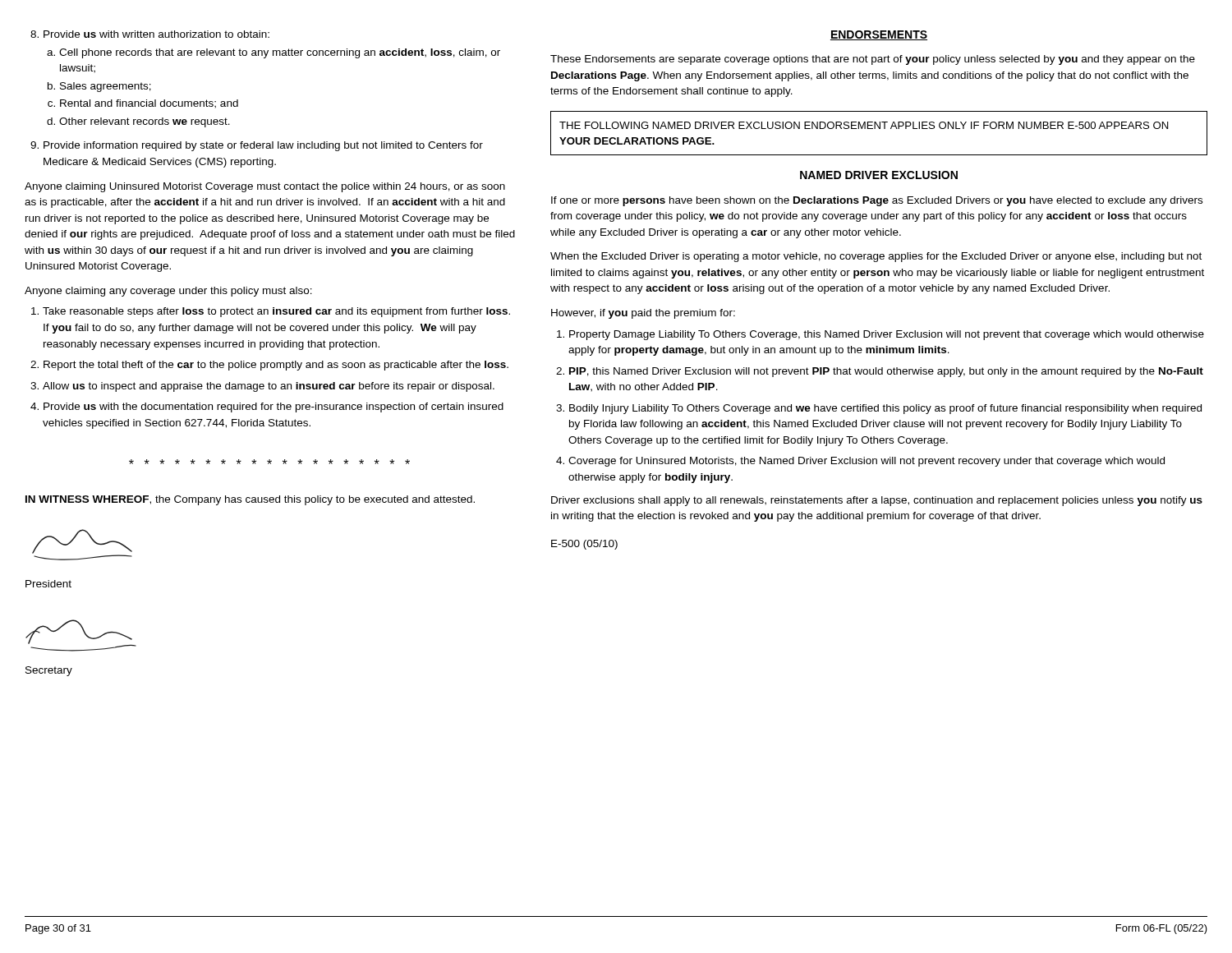The width and height of the screenshot is (1232, 953).
Task: Point to the block beginning "Take reasonable steps after loss to protect an"
Action: 271,367
